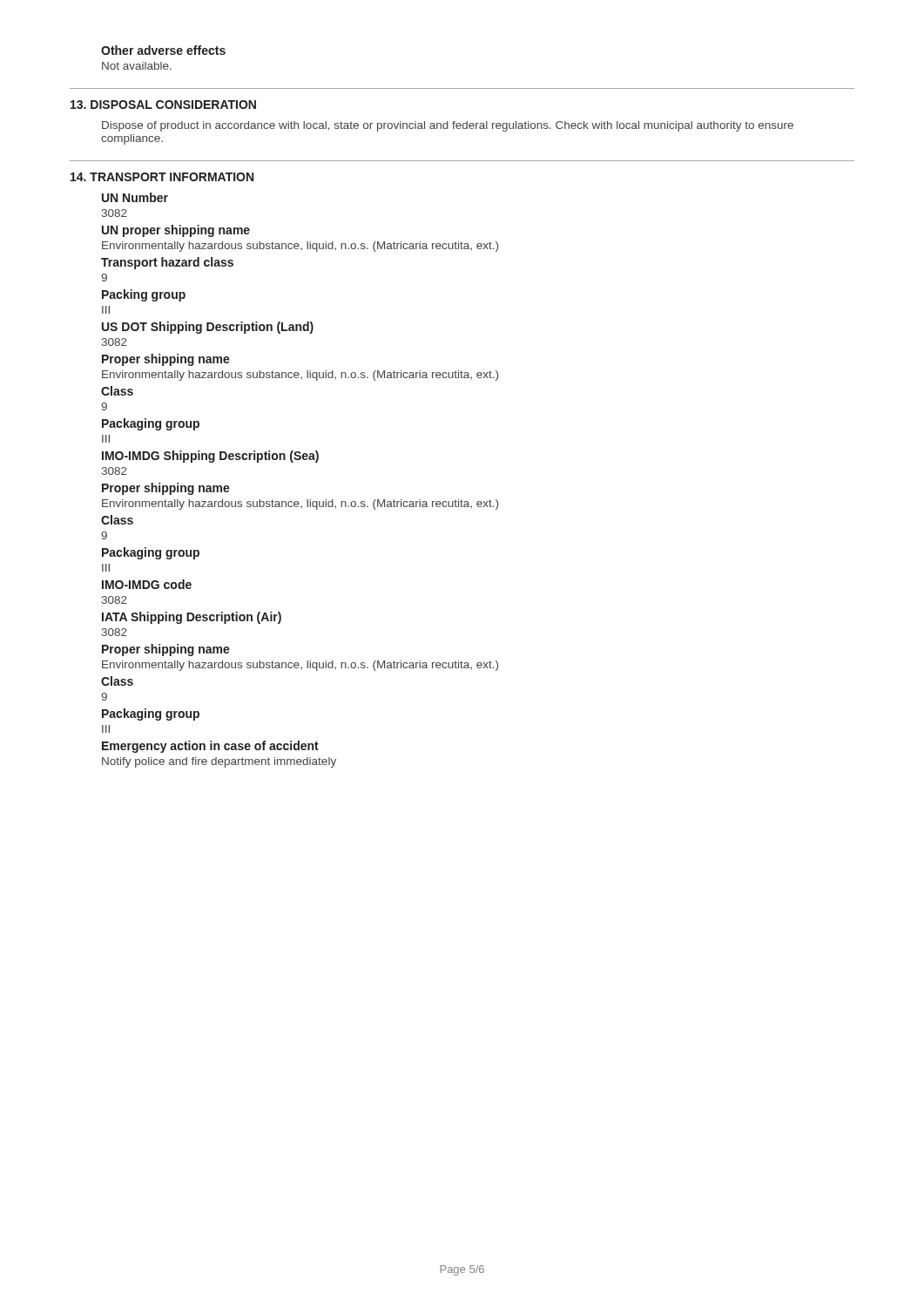Select the text block starting "UN proper shipping name"

coord(176,230)
